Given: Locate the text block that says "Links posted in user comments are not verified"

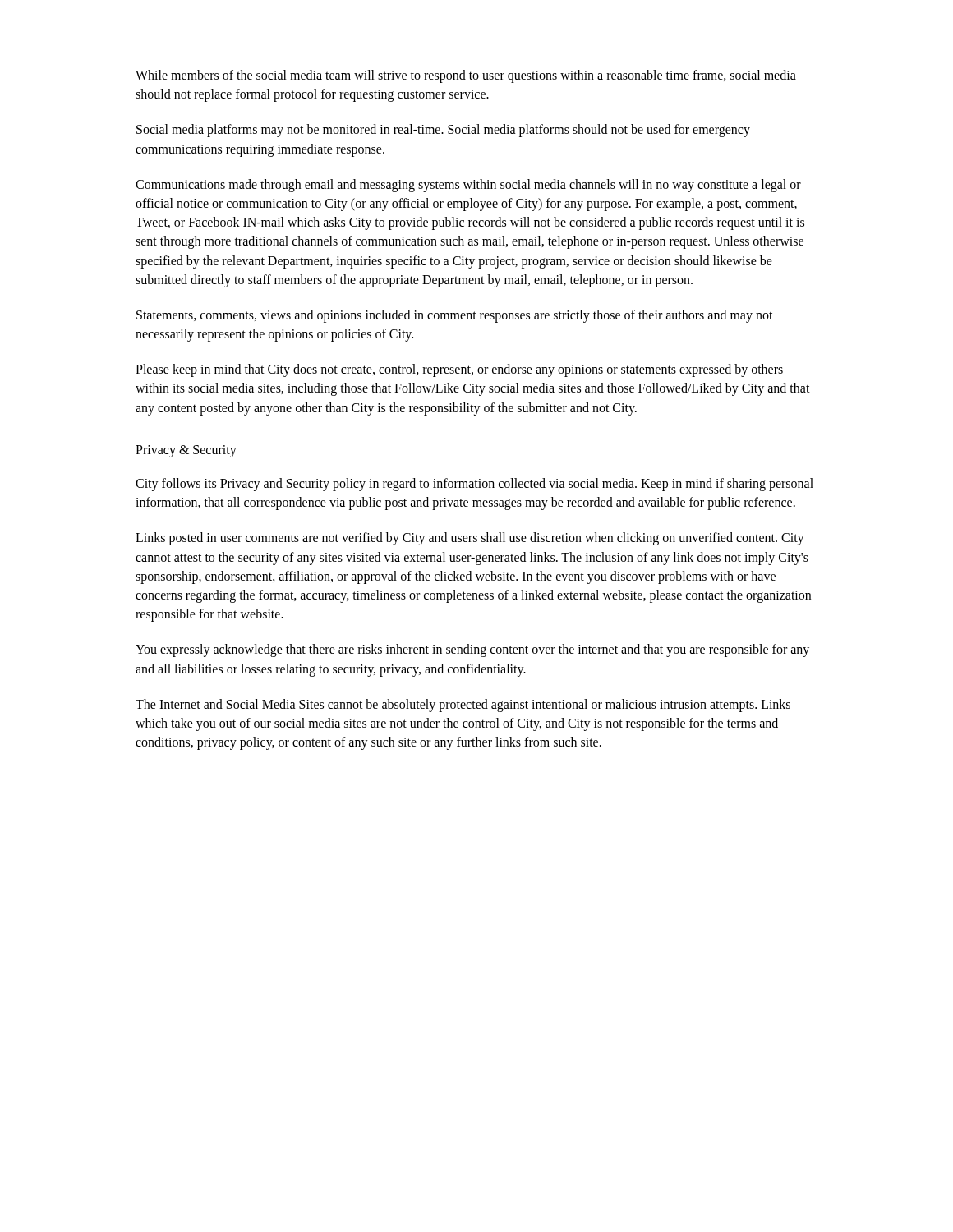Looking at the screenshot, I should pyautogui.click(x=473, y=576).
